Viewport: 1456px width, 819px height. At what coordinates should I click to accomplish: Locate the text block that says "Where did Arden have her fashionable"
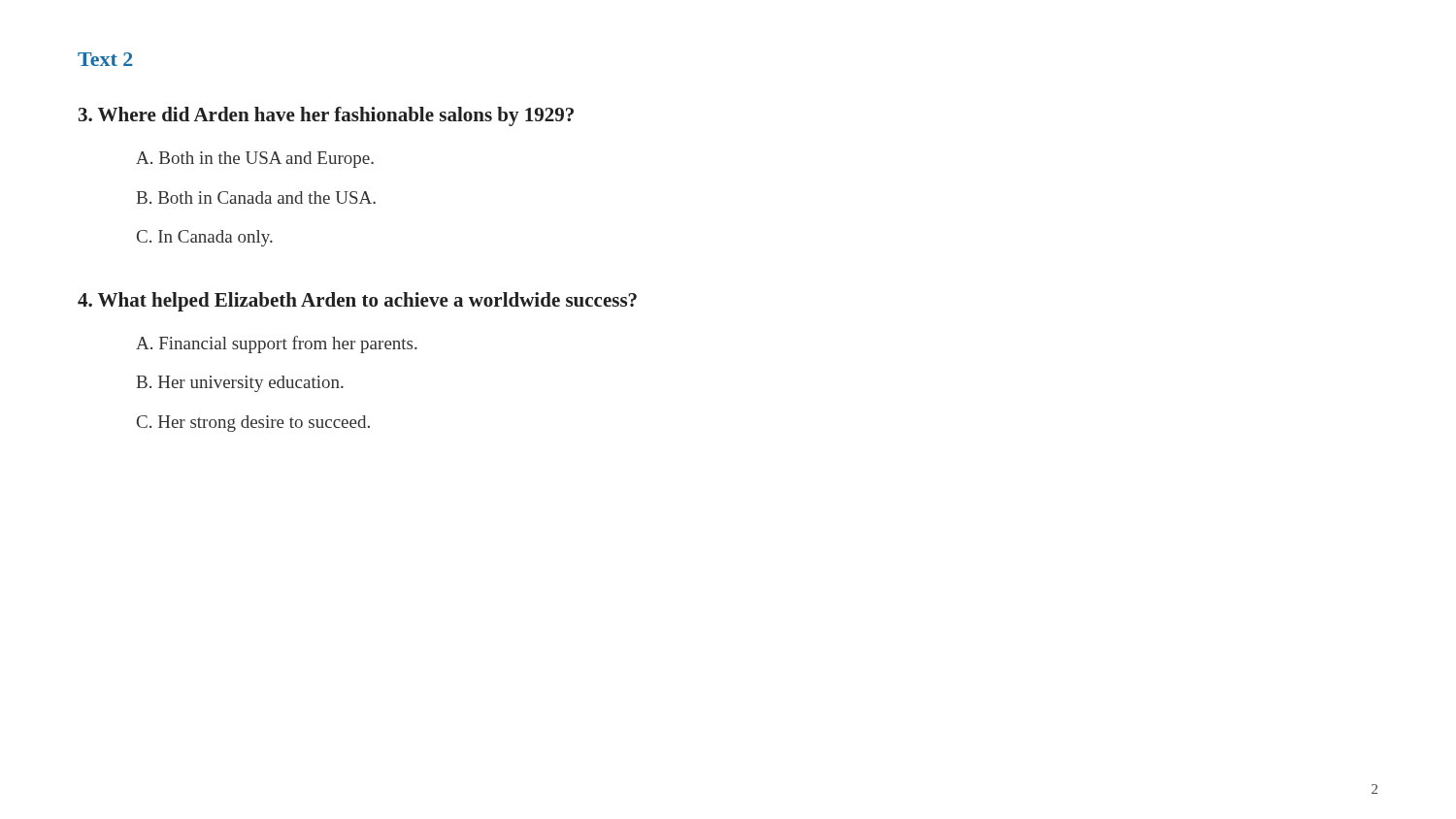tap(326, 114)
